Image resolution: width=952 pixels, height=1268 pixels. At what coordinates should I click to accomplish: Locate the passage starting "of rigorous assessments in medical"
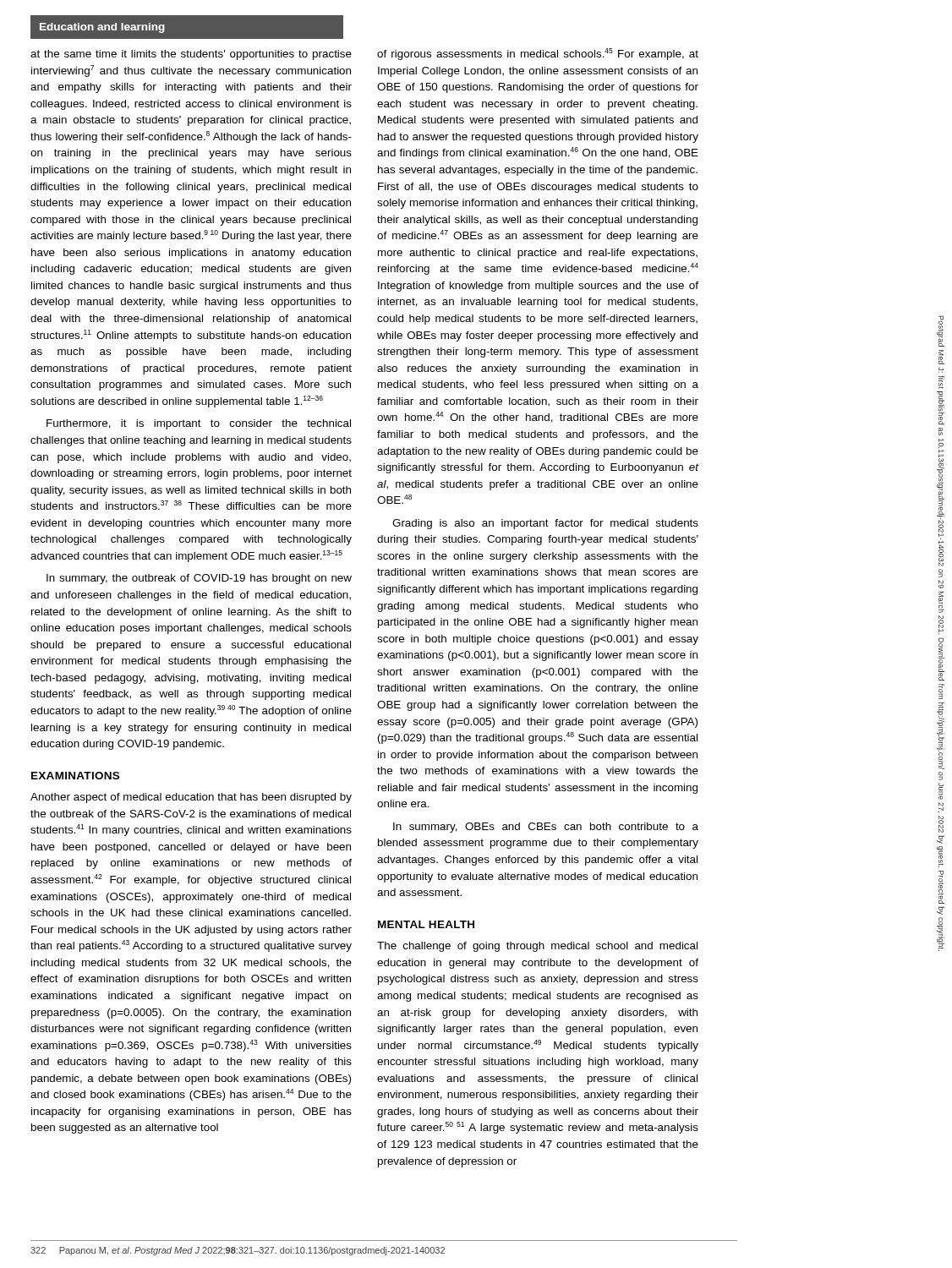pyautogui.click(x=538, y=473)
